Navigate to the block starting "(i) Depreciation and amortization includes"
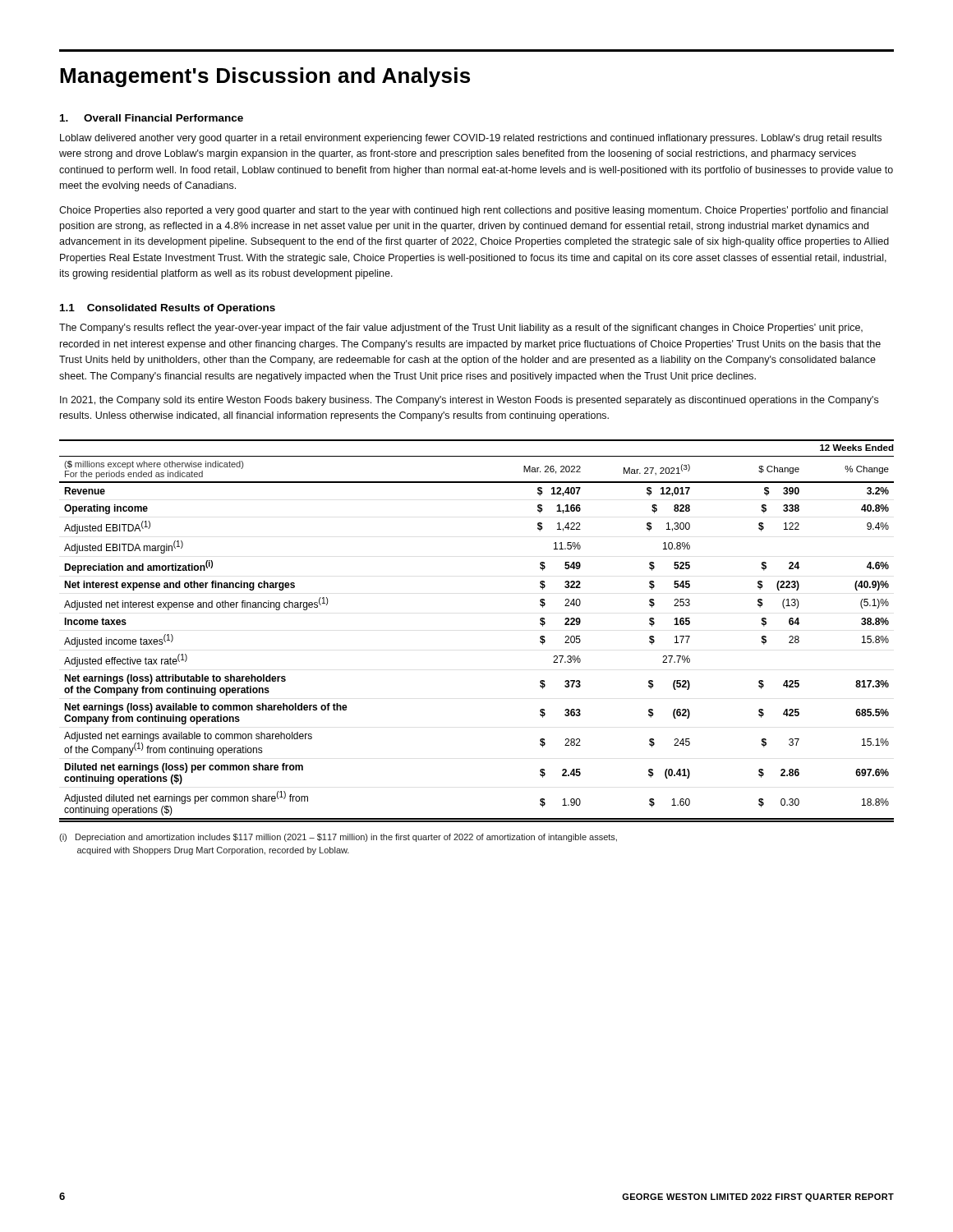 point(338,843)
